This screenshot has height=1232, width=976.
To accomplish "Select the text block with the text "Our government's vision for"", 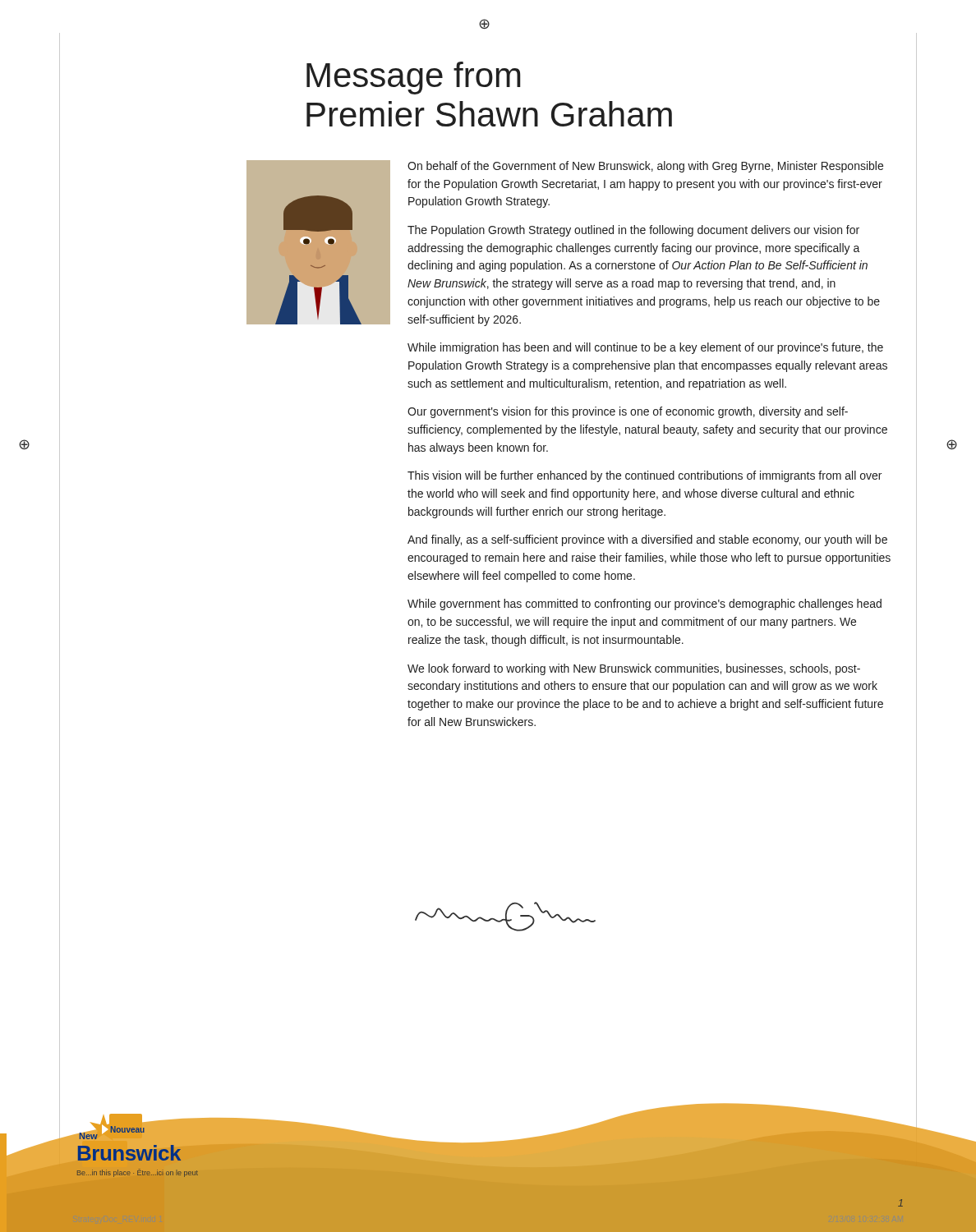I will click(x=650, y=430).
